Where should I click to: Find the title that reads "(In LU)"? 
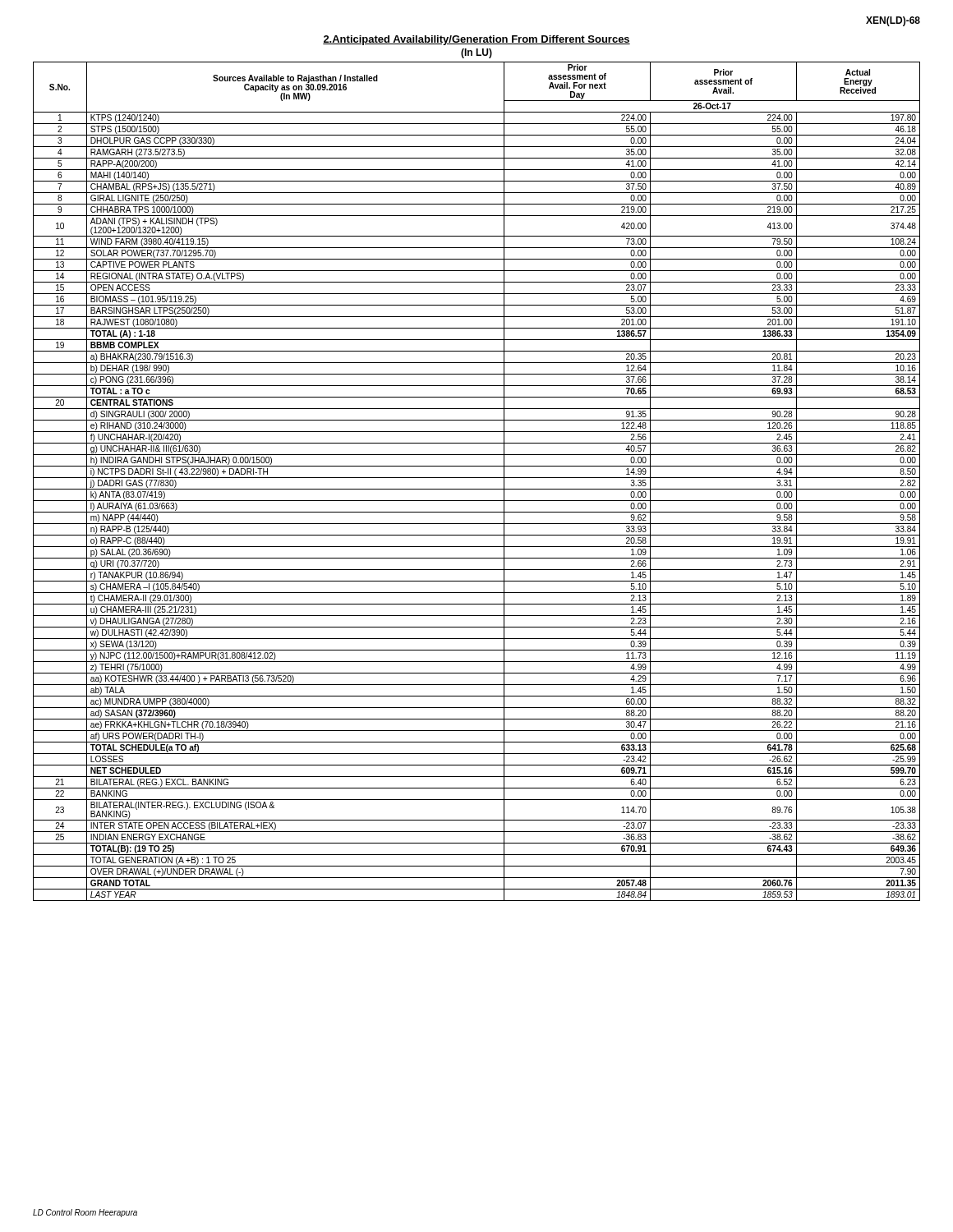pyautogui.click(x=476, y=53)
